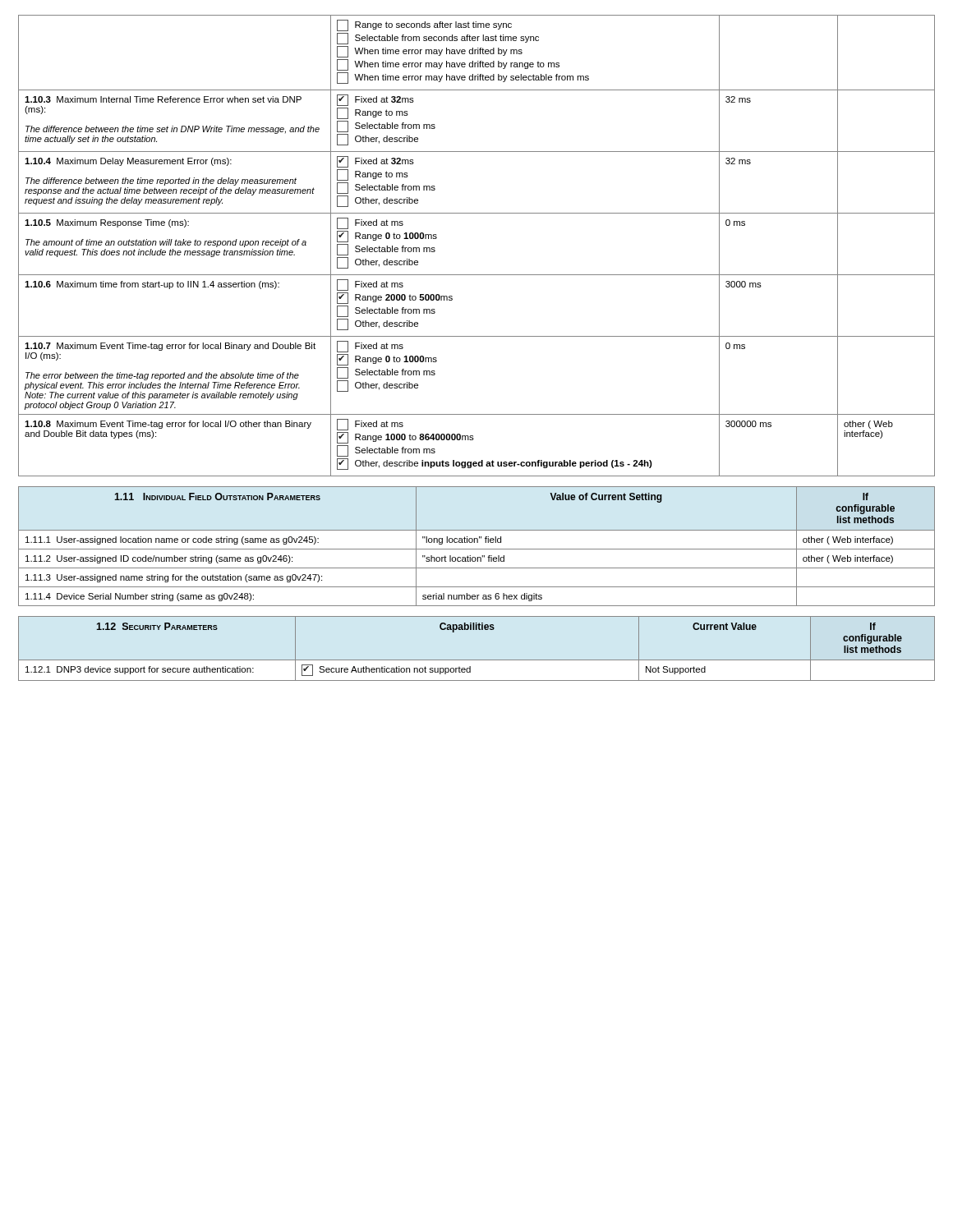
Task: Find the table that mentions "Fixed at ms Range 2000"
Action: point(476,246)
